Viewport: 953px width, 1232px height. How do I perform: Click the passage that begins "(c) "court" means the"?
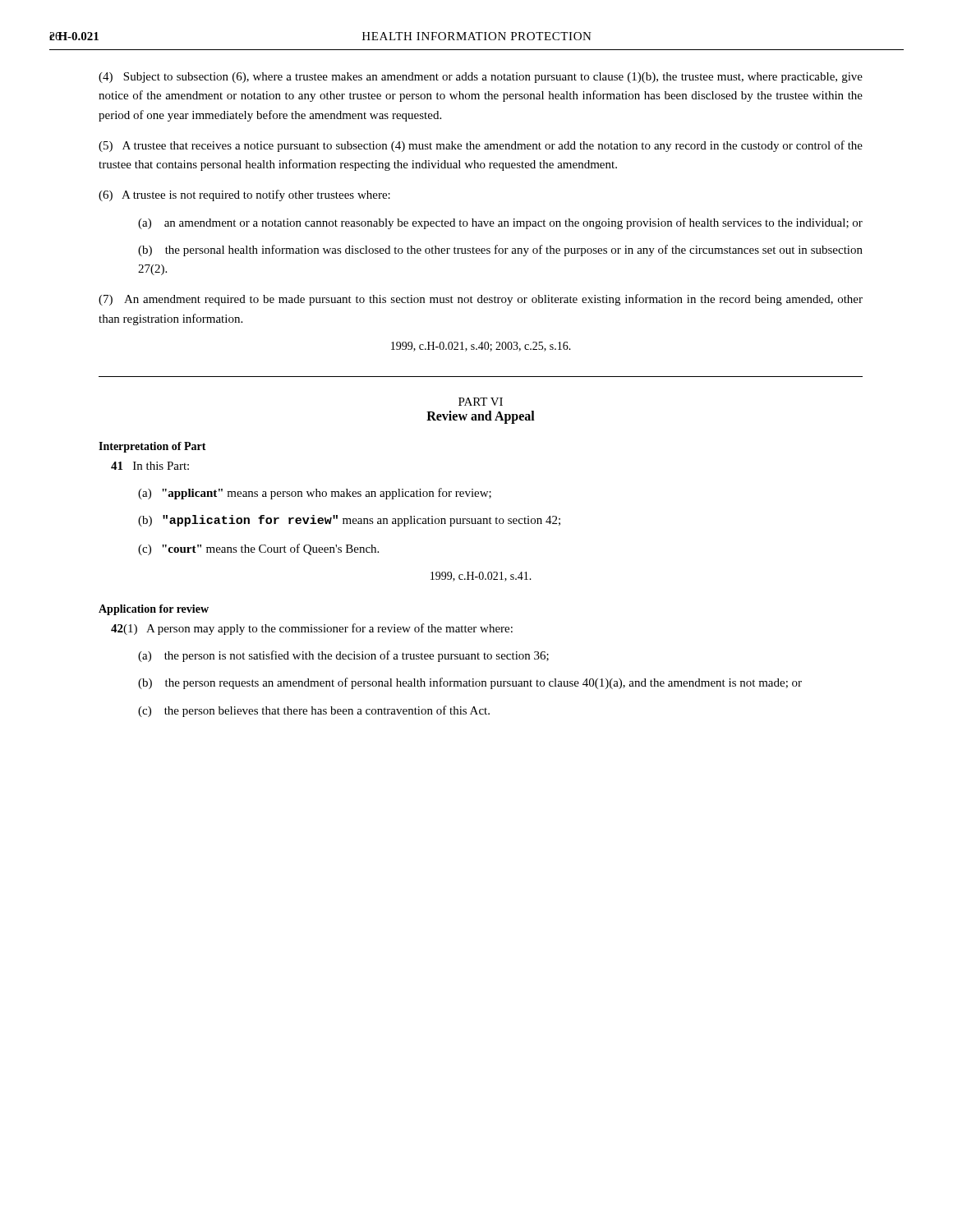click(x=259, y=548)
